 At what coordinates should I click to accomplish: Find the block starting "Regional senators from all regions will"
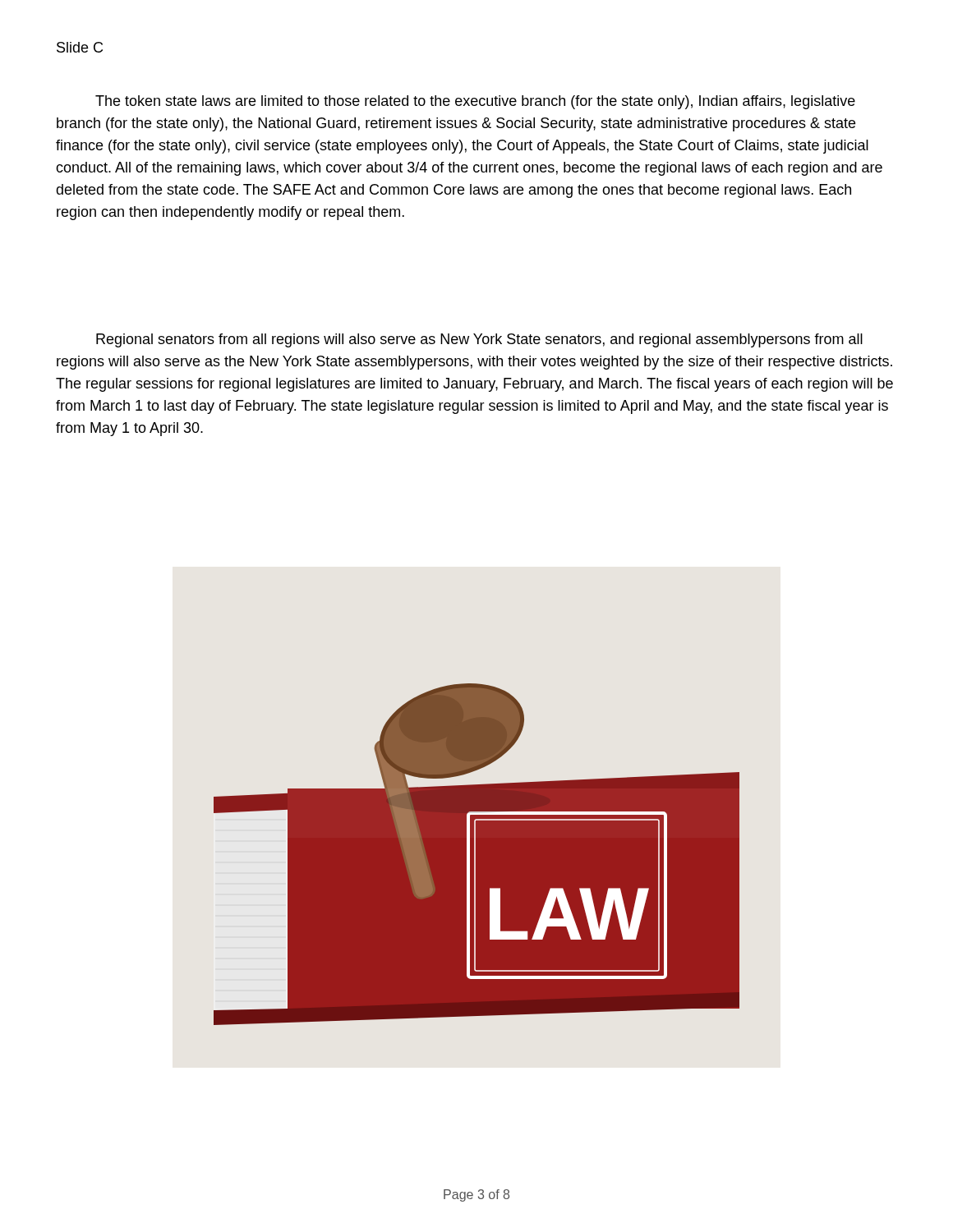(476, 384)
